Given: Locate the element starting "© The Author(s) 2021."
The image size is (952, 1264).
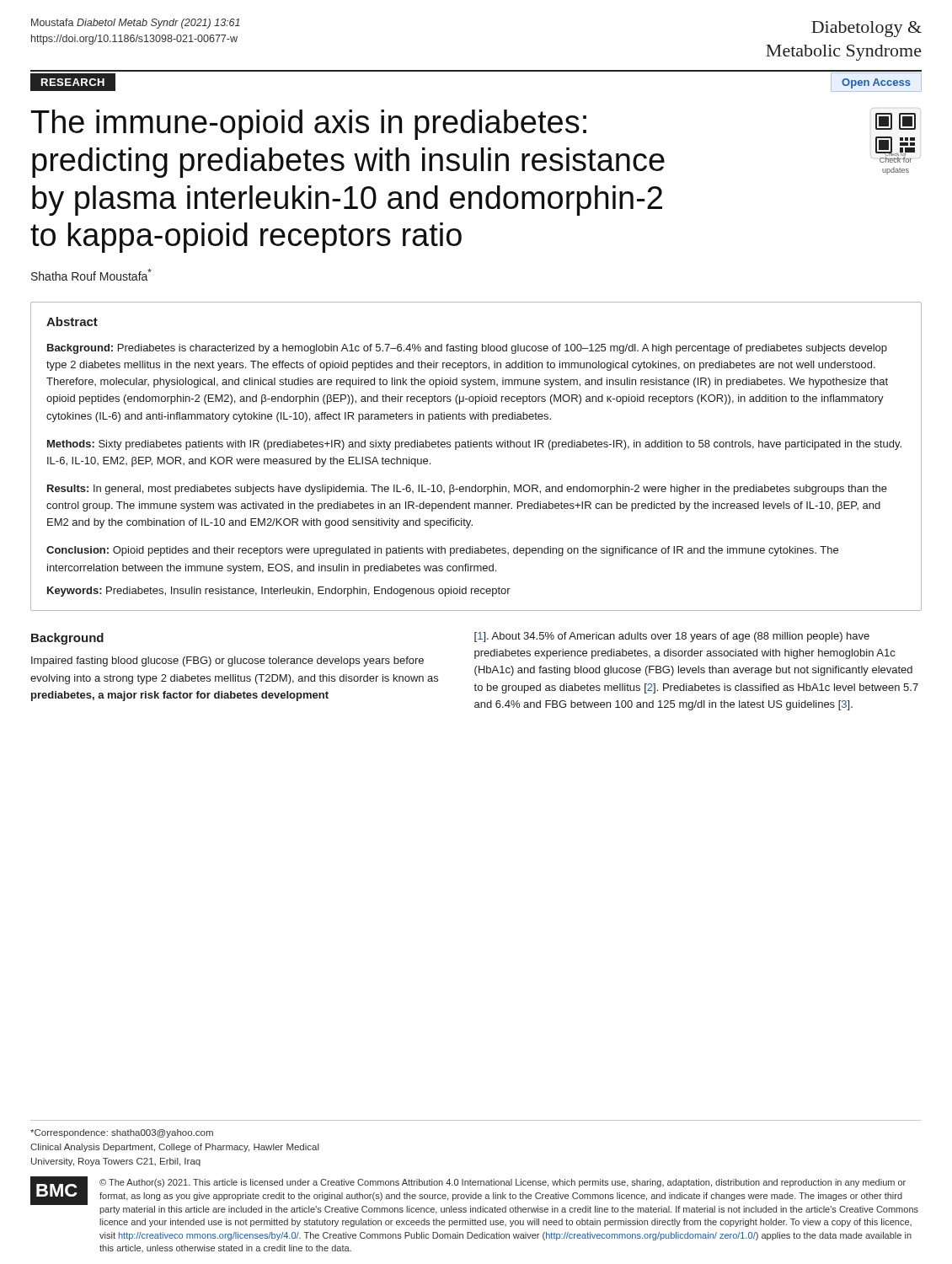Looking at the screenshot, I should (509, 1215).
